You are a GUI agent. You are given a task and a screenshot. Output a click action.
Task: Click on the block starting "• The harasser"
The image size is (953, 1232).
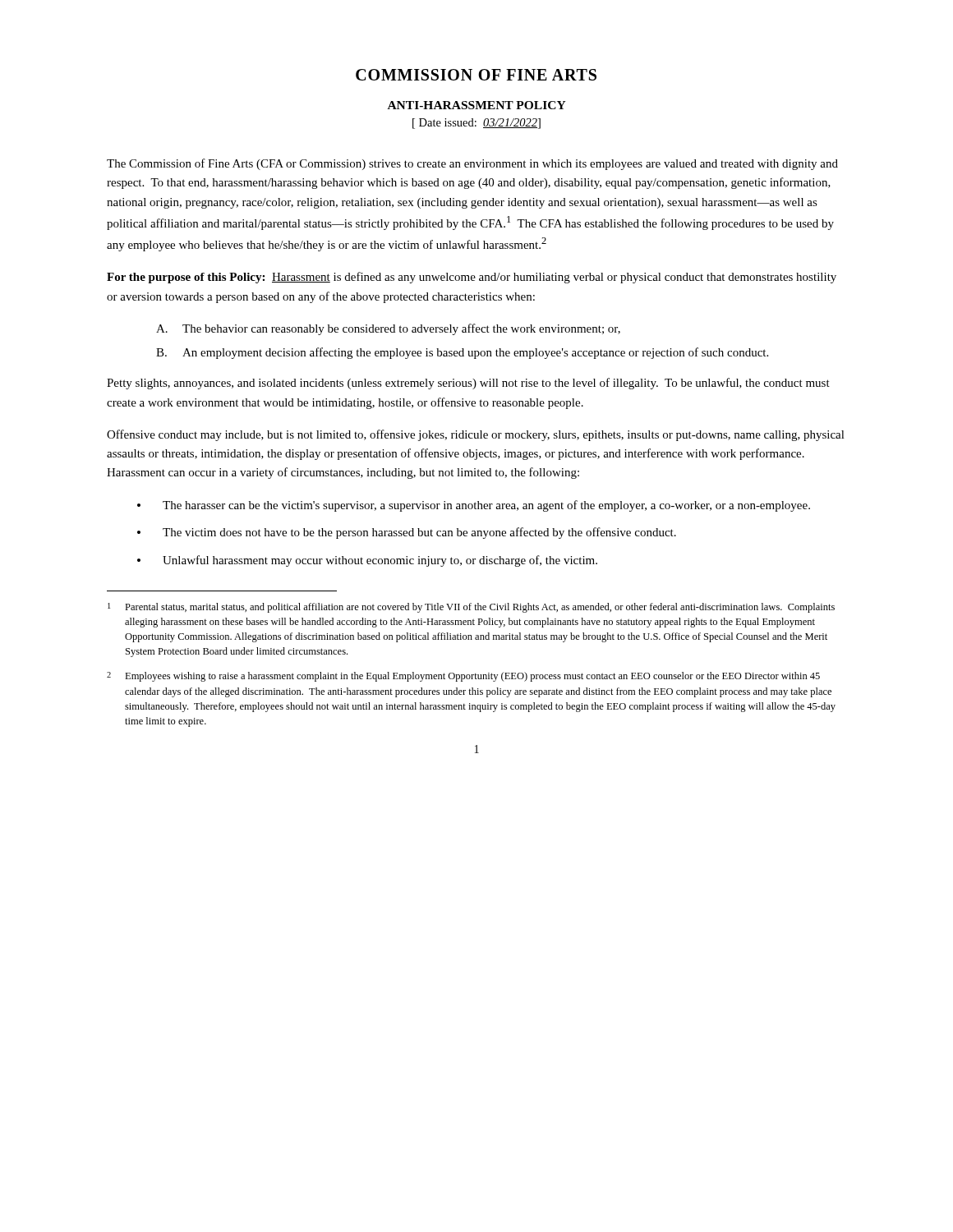point(476,505)
